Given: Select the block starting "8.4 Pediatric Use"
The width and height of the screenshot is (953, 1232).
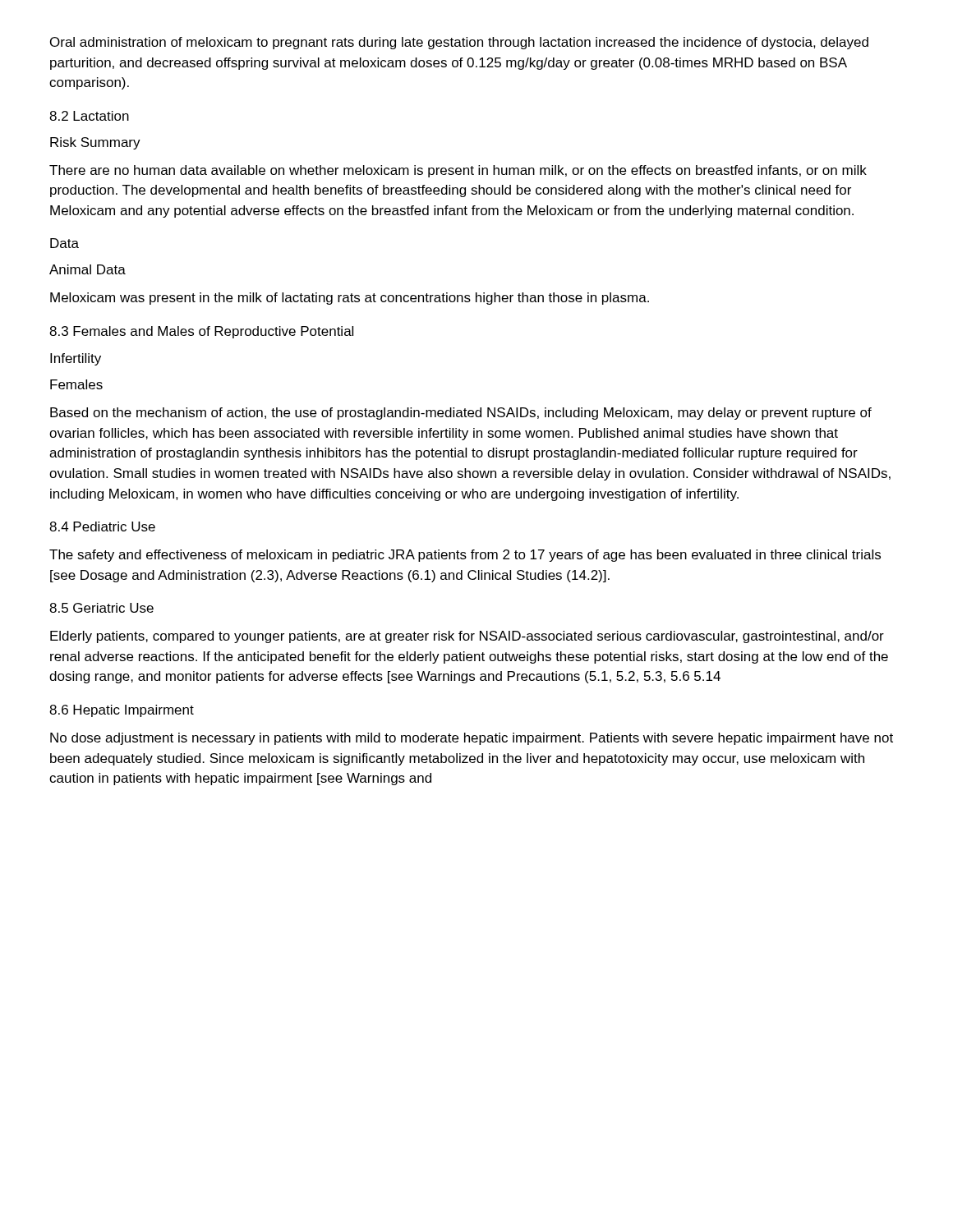Looking at the screenshot, I should (x=102, y=527).
